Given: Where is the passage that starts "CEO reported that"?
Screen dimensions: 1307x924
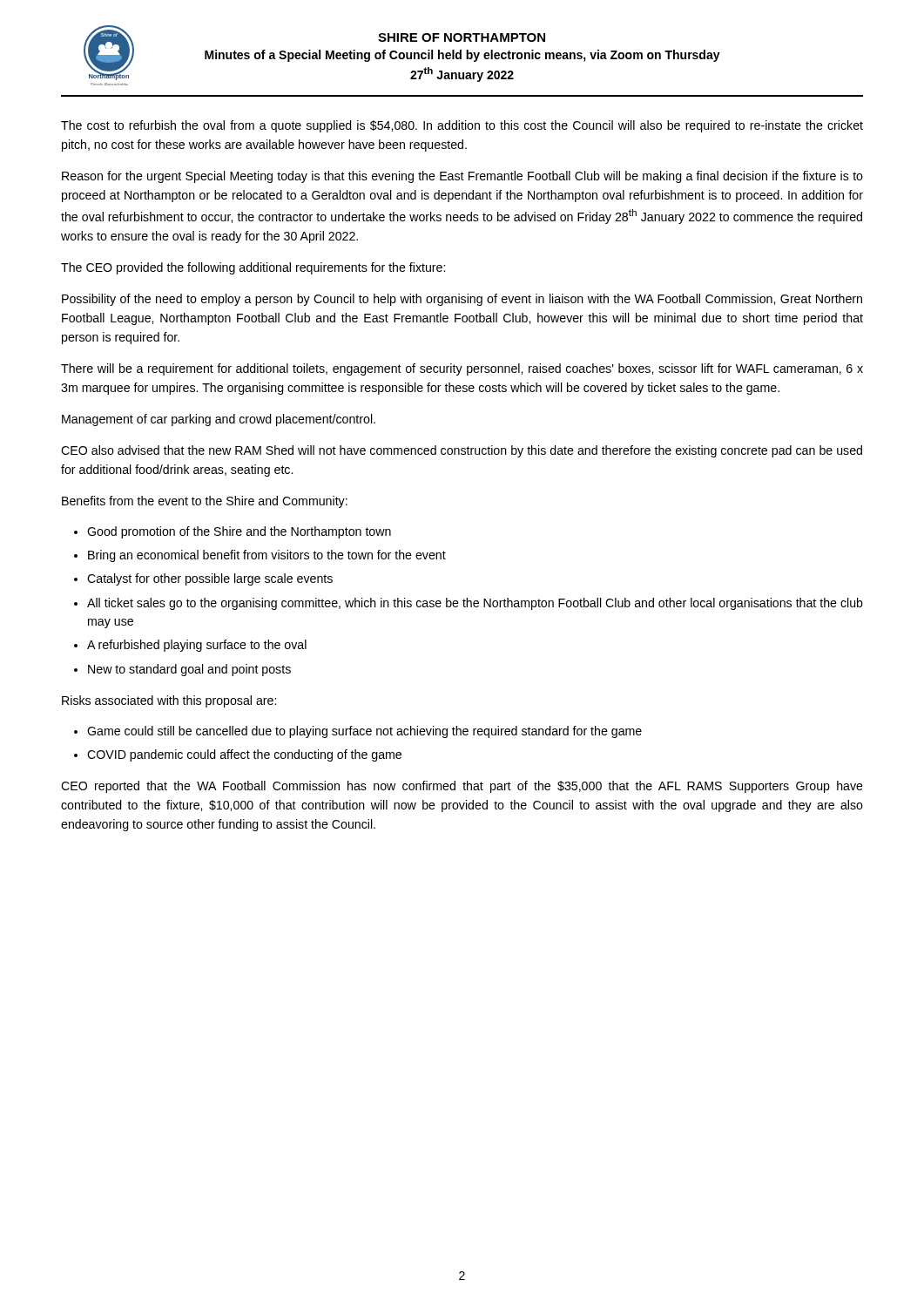Looking at the screenshot, I should tap(462, 806).
